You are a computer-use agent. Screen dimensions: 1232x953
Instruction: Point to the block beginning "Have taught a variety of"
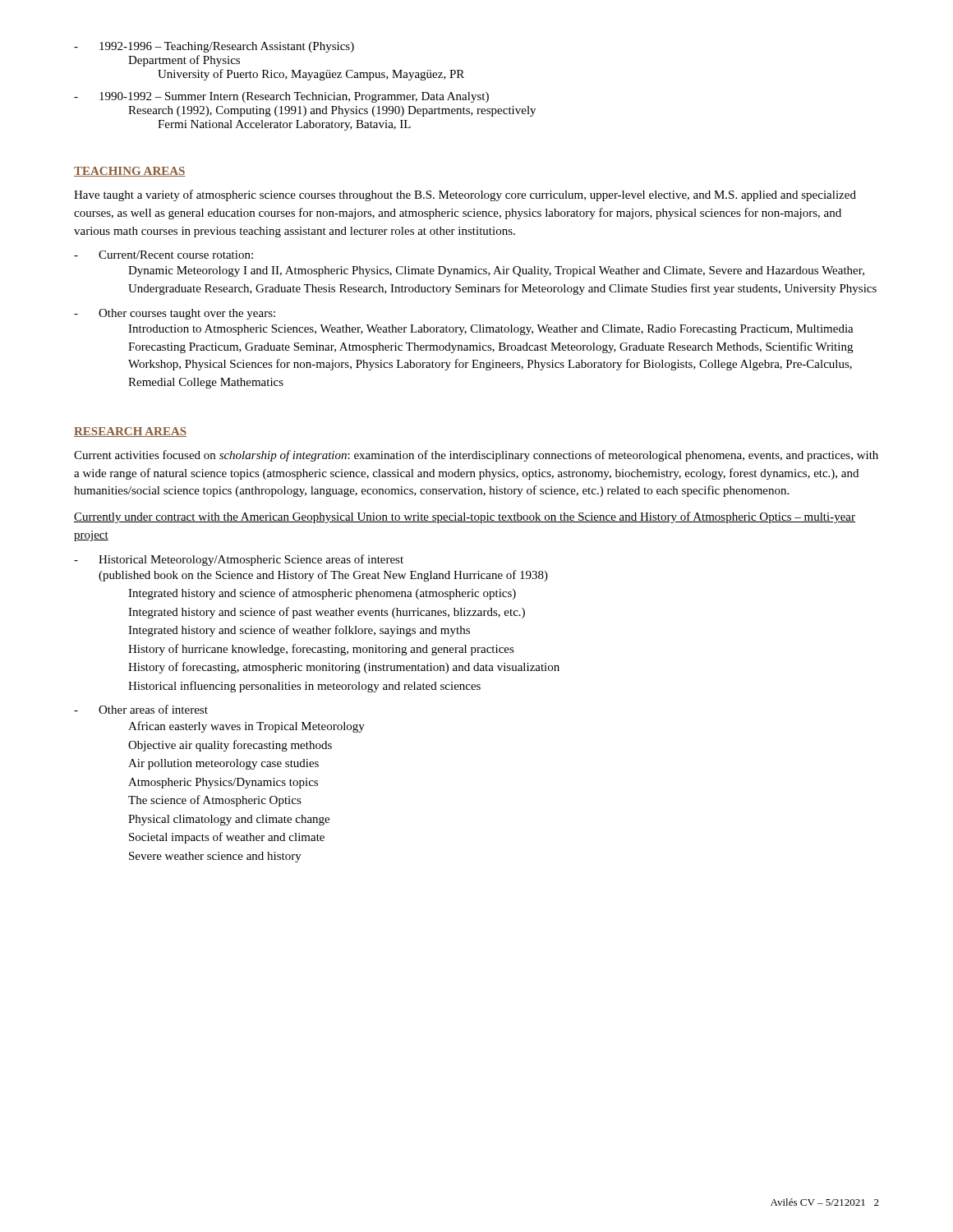tap(476, 213)
